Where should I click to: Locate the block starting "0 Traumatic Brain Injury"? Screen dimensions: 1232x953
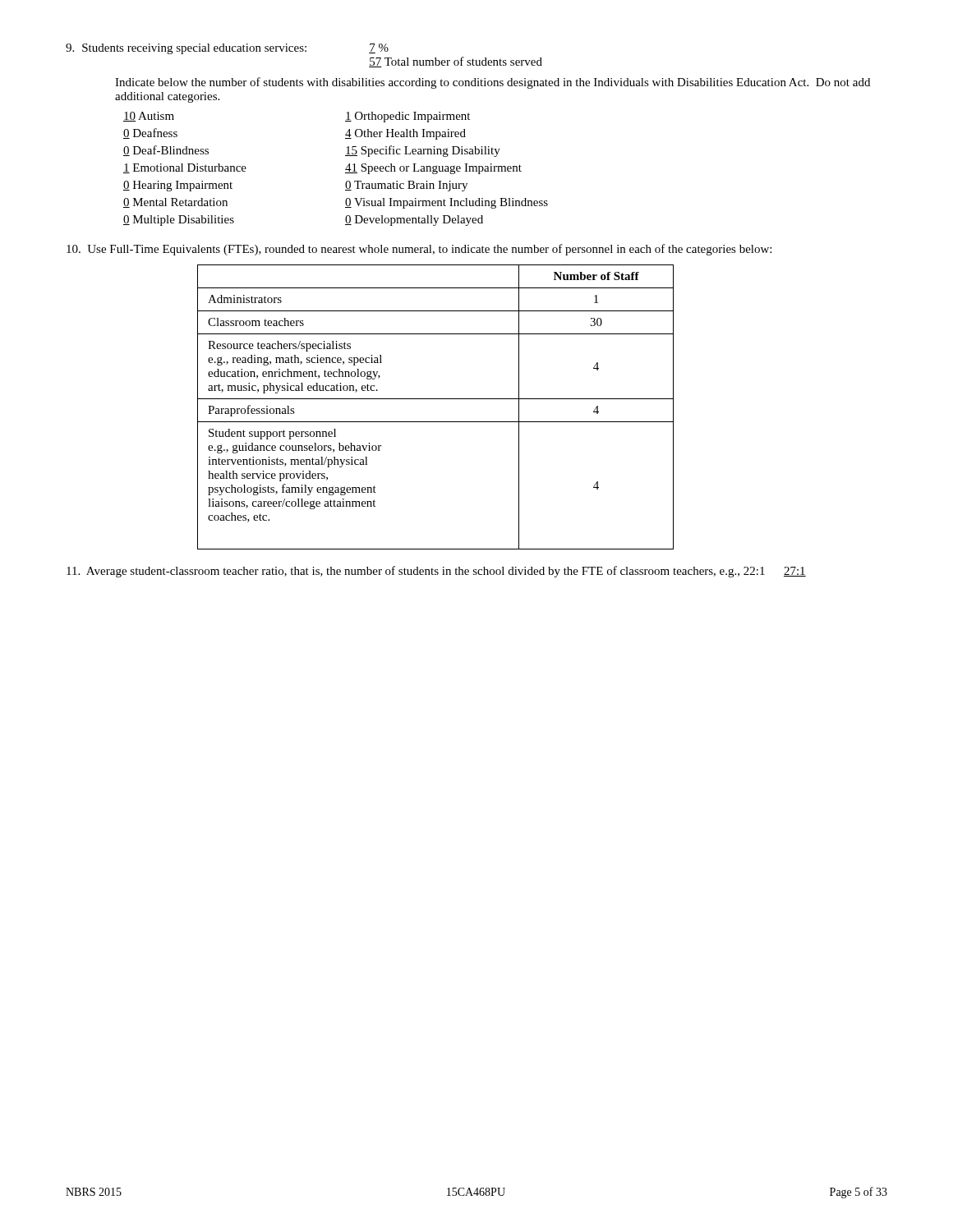pyautogui.click(x=407, y=185)
